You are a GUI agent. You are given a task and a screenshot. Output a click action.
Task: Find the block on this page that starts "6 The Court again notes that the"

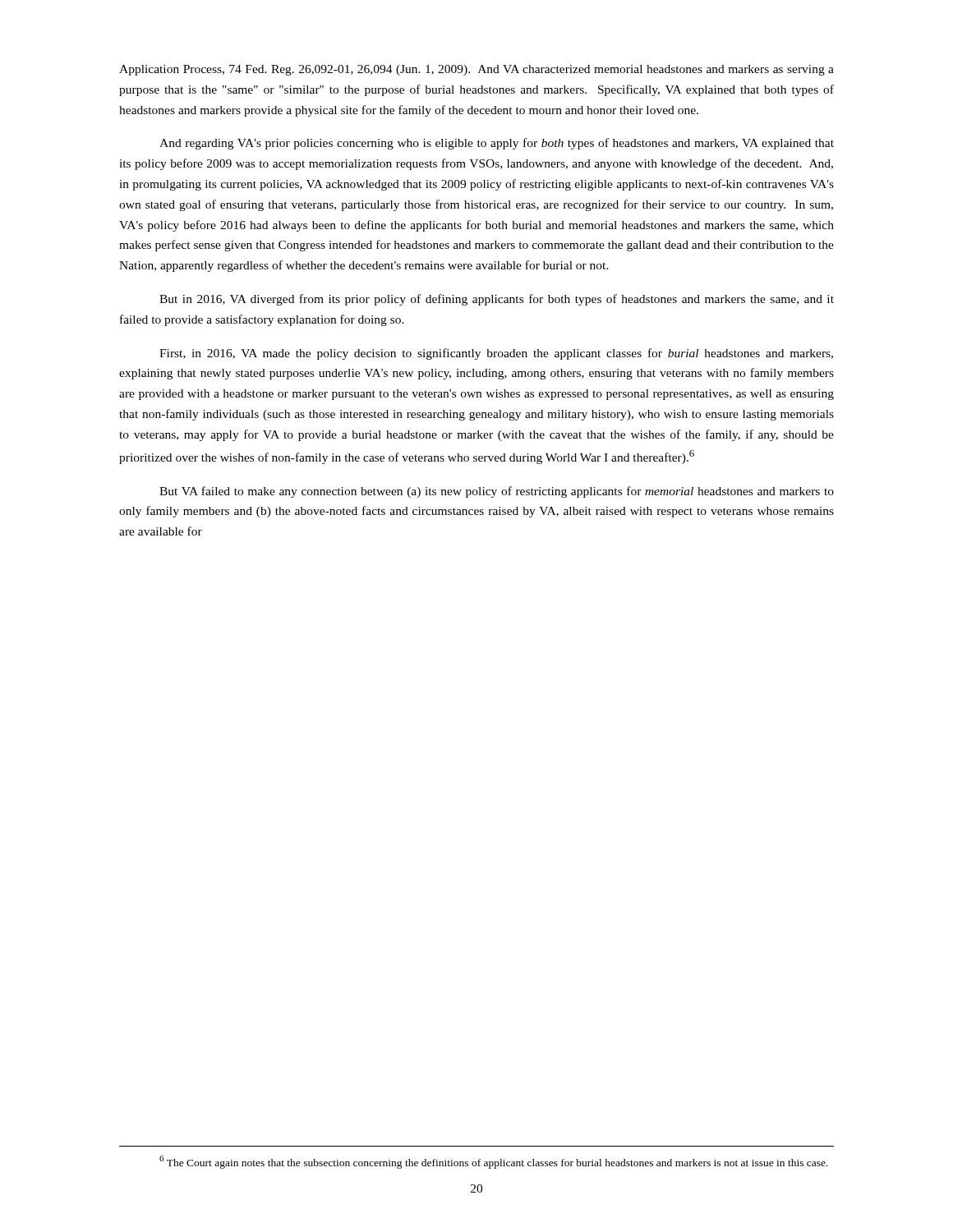point(476,1161)
